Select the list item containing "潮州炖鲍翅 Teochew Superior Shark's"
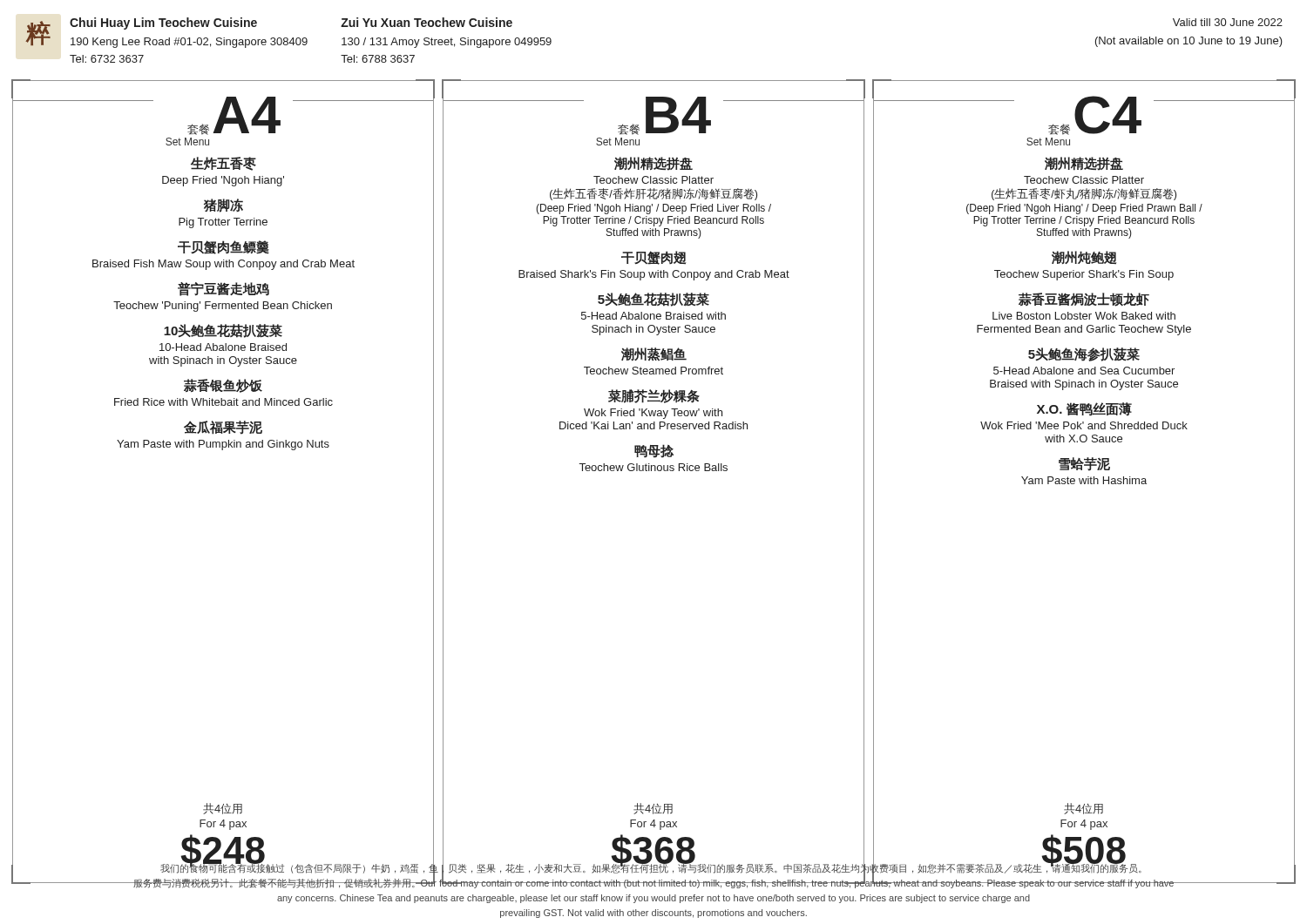The height and width of the screenshot is (924, 1307). coord(1084,265)
